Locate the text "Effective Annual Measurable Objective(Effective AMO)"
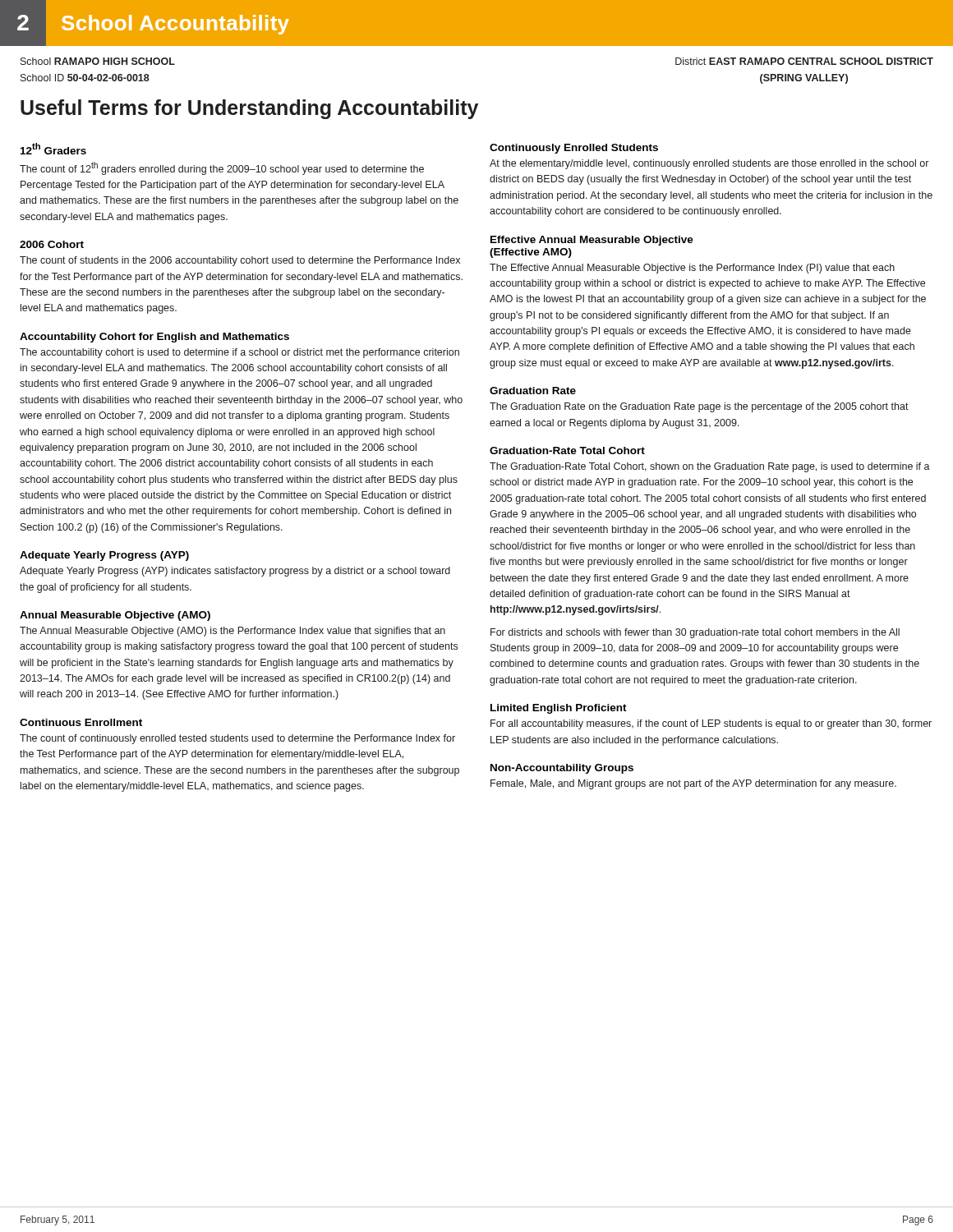 coord(591,245)
